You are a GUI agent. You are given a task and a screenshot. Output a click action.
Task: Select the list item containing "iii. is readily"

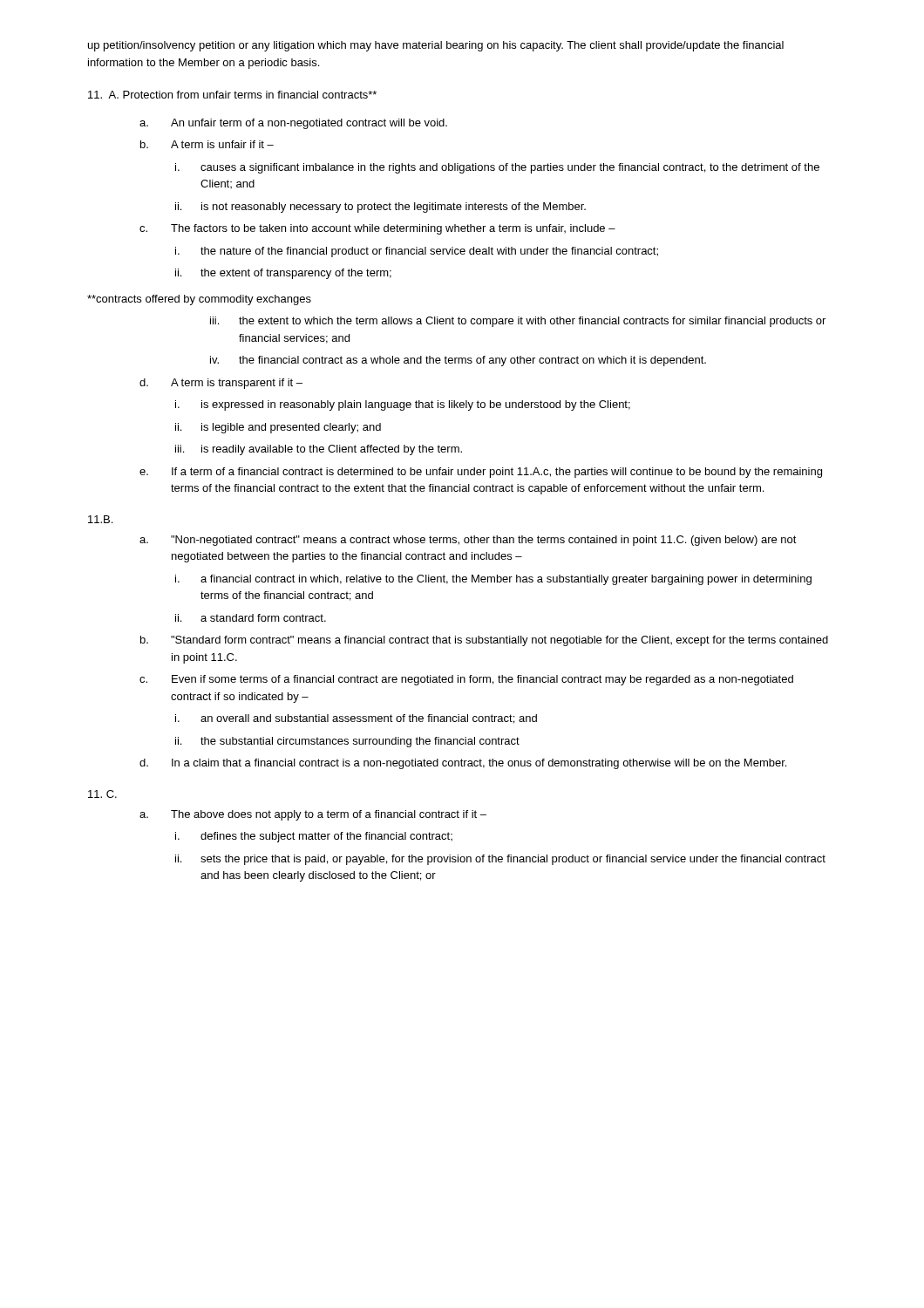point(319,450)
